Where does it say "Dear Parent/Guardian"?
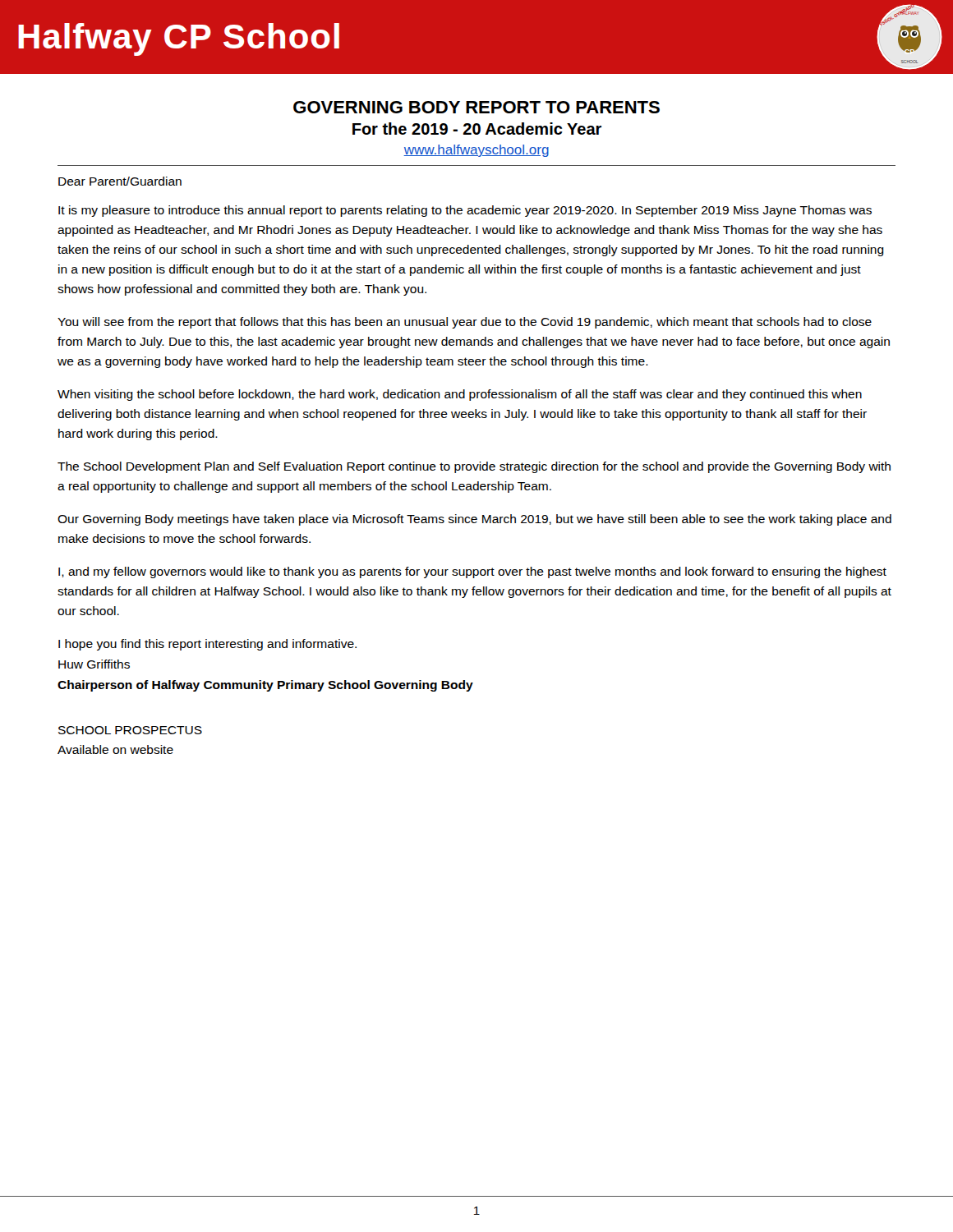 coord(120,181)
